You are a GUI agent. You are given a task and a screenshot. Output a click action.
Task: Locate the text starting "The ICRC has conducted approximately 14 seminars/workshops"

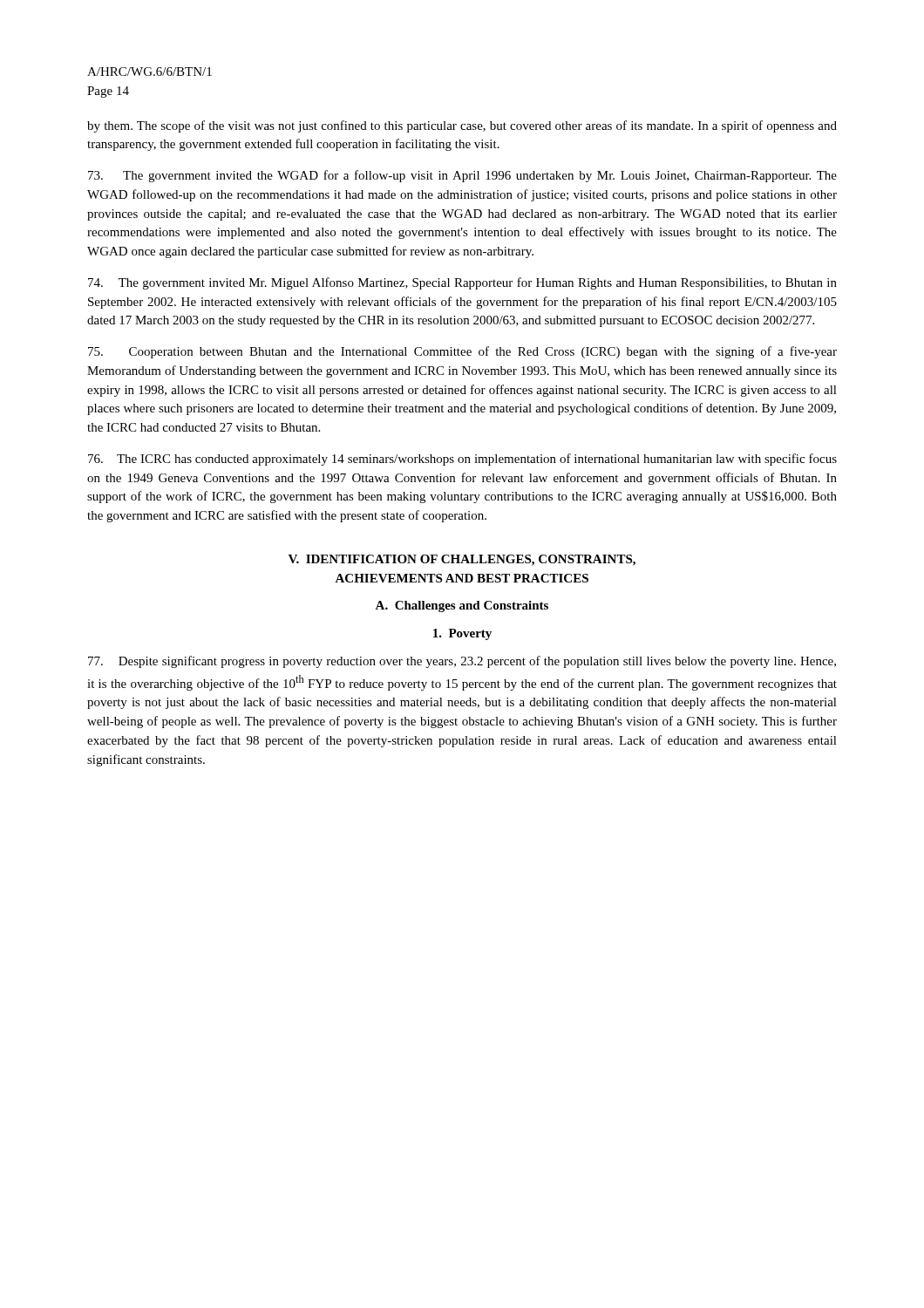click(462, 487)
